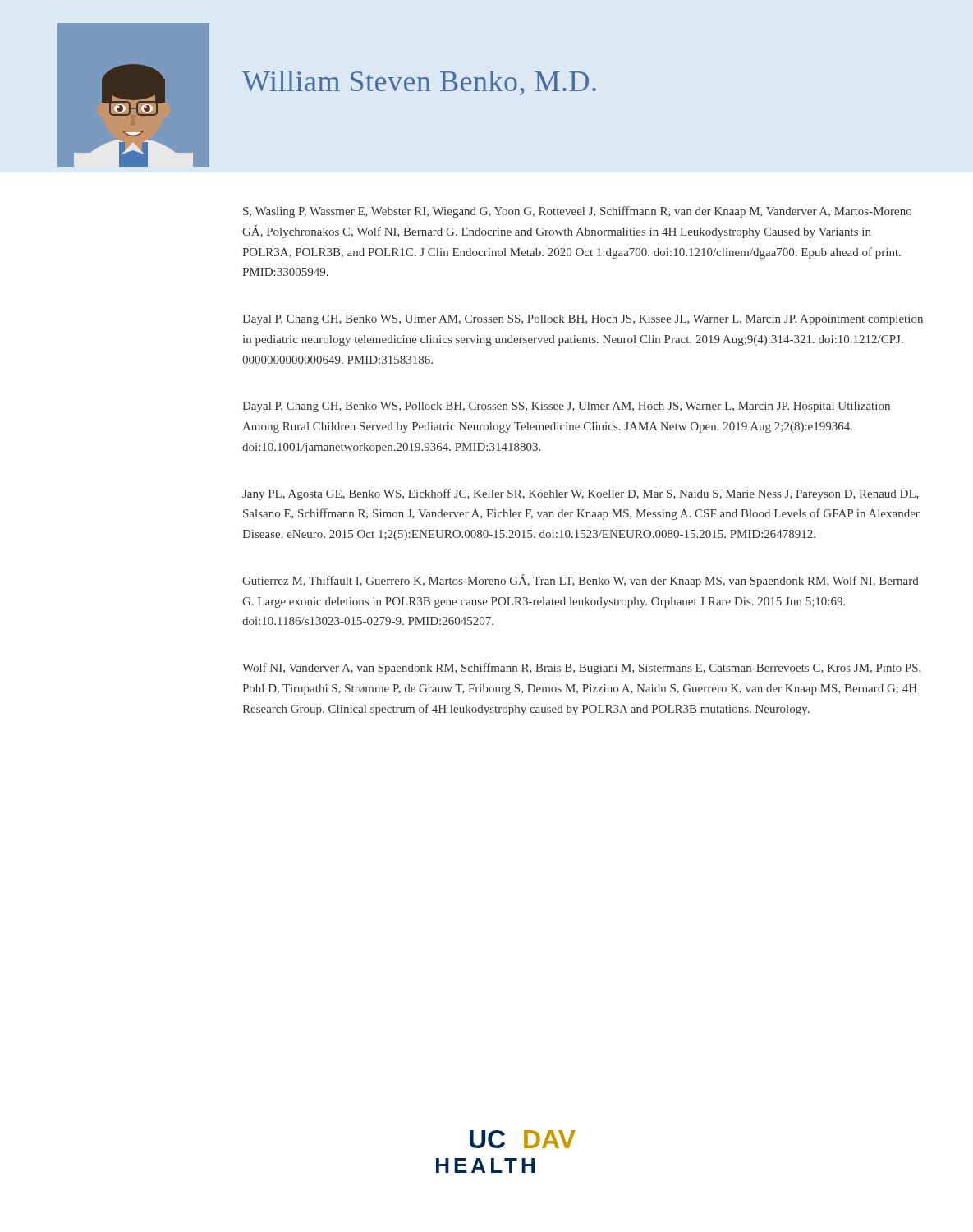Select the text block that reads "S, Wasling P, Wassmer E, Webster RI, Wiegand"
The image size is (973, 1232).
(577, 242)
